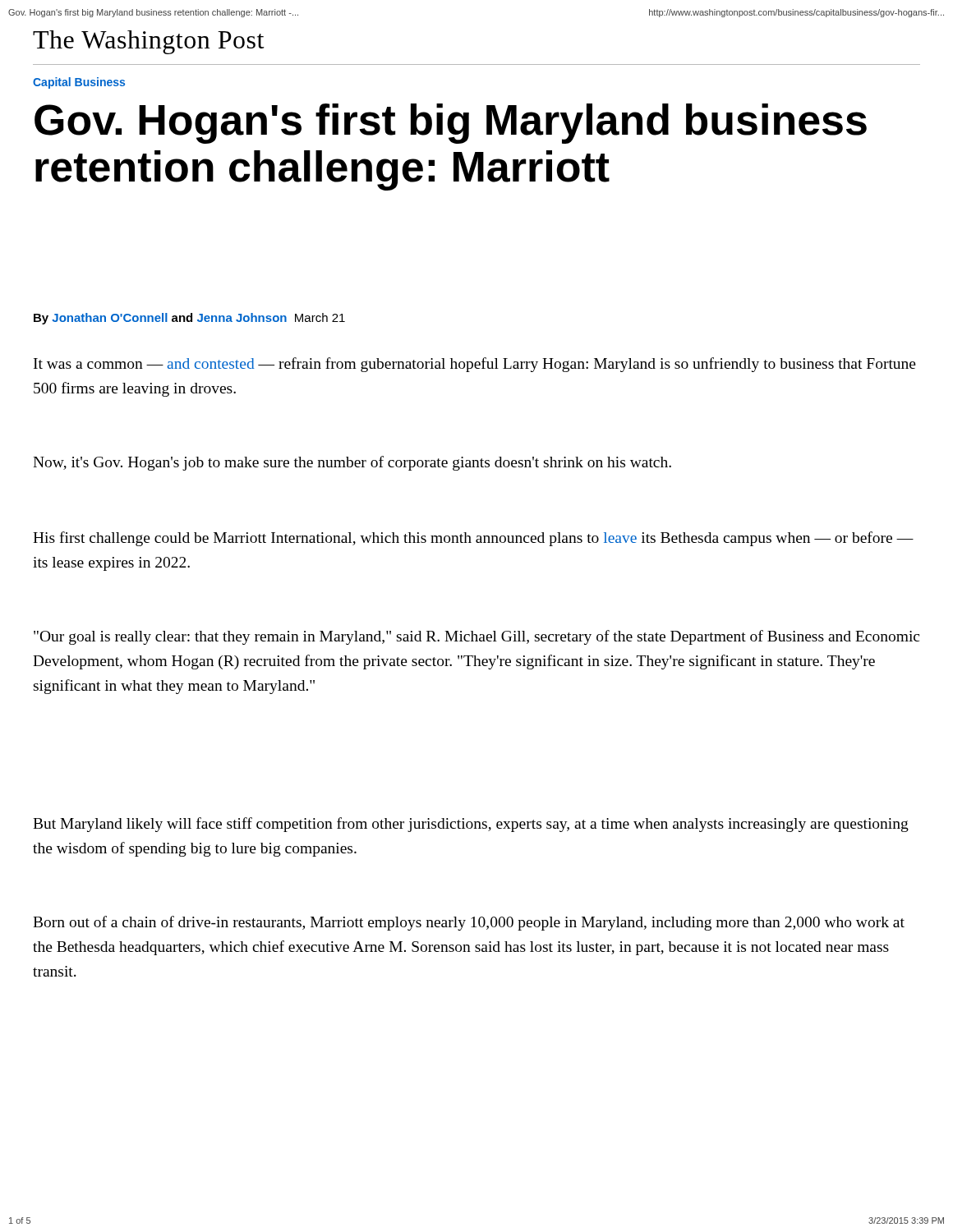The height and width of the screenshot is (1232, 953).
Task: Click on the region starting "Capital Business"
Action: tap(79, 82)
